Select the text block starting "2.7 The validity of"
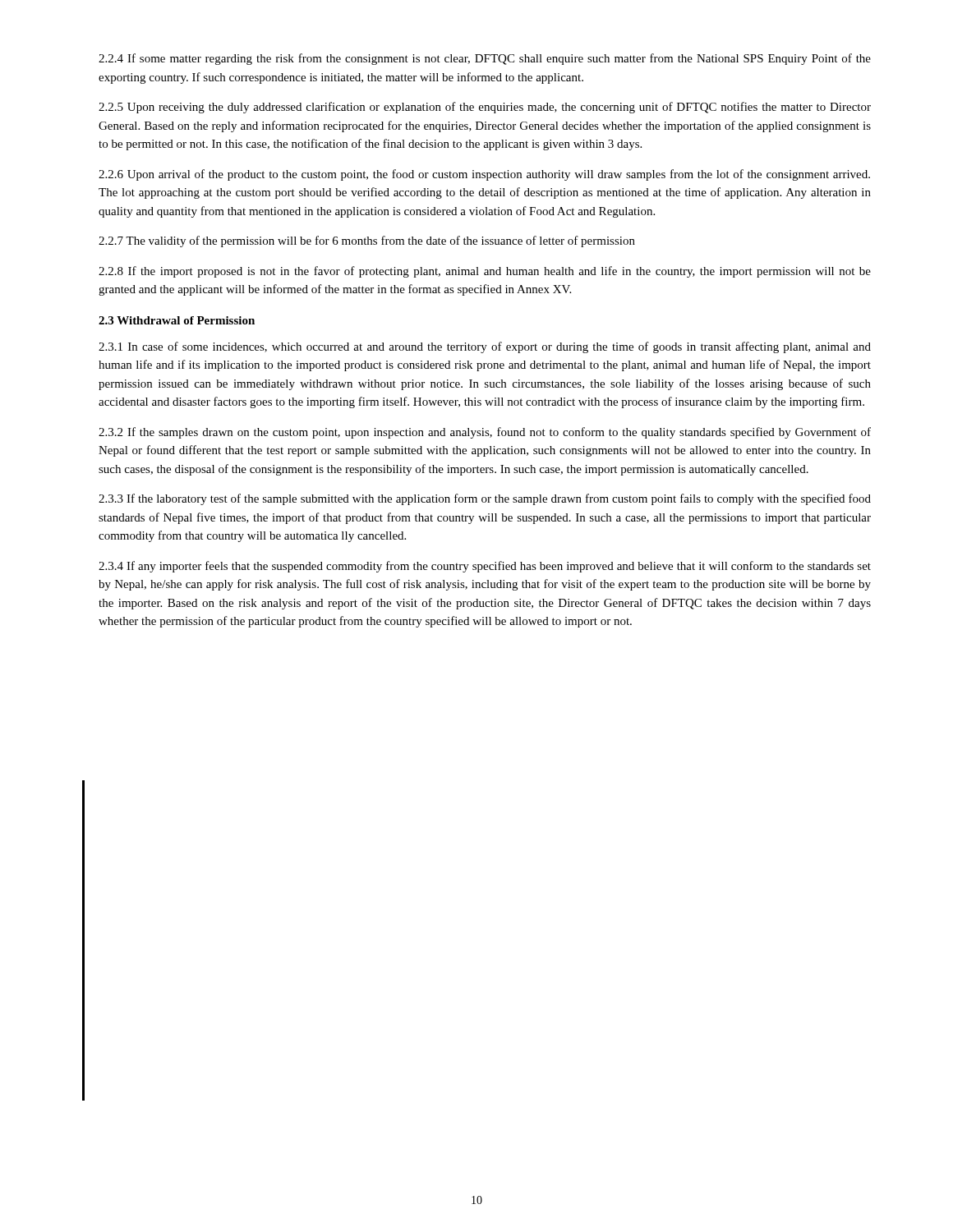The height and width of the screenshot is (1232, 953). tap(485, 241)
